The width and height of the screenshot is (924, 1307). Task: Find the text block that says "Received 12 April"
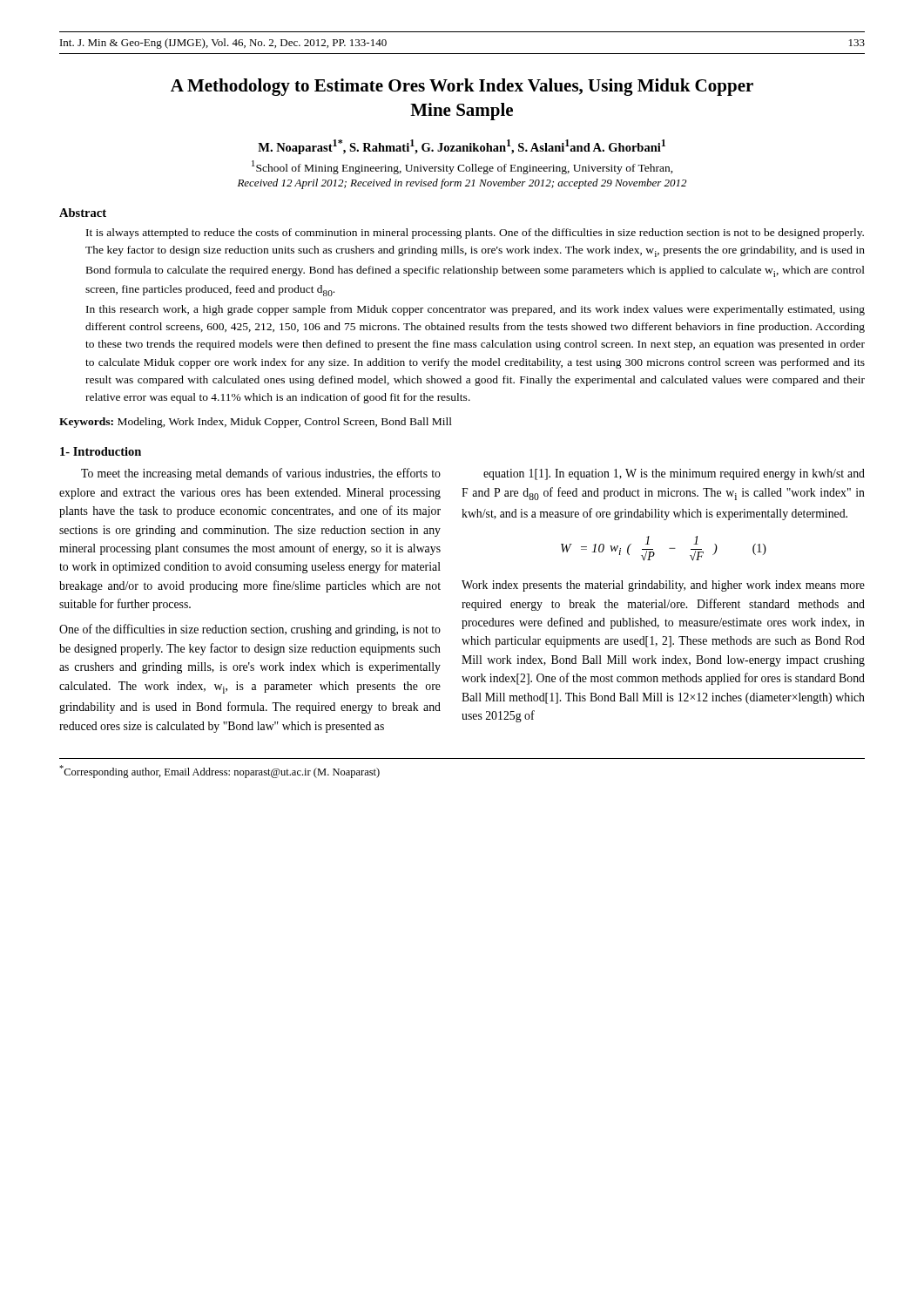point(462,183)
